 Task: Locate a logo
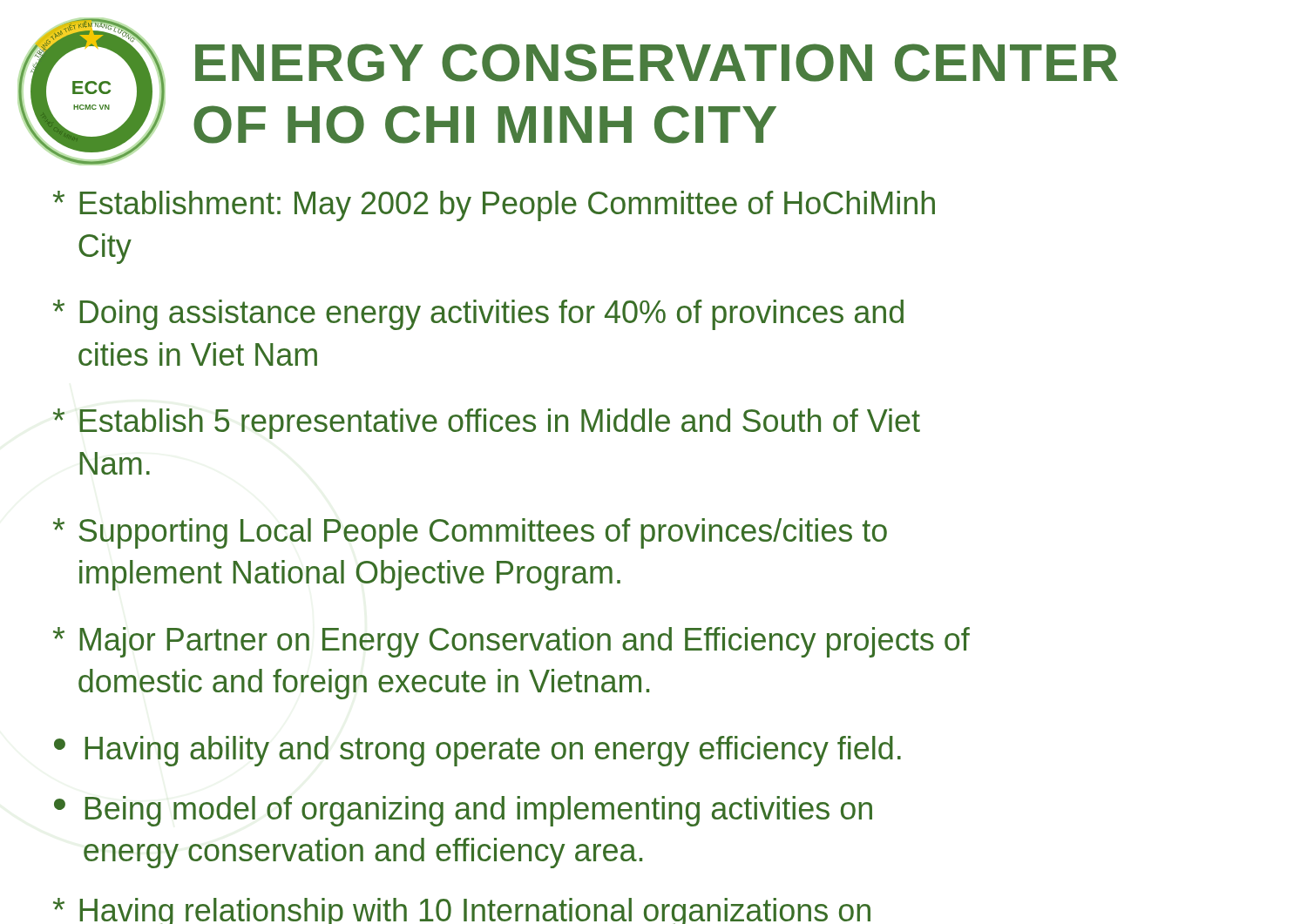[91, 93]
